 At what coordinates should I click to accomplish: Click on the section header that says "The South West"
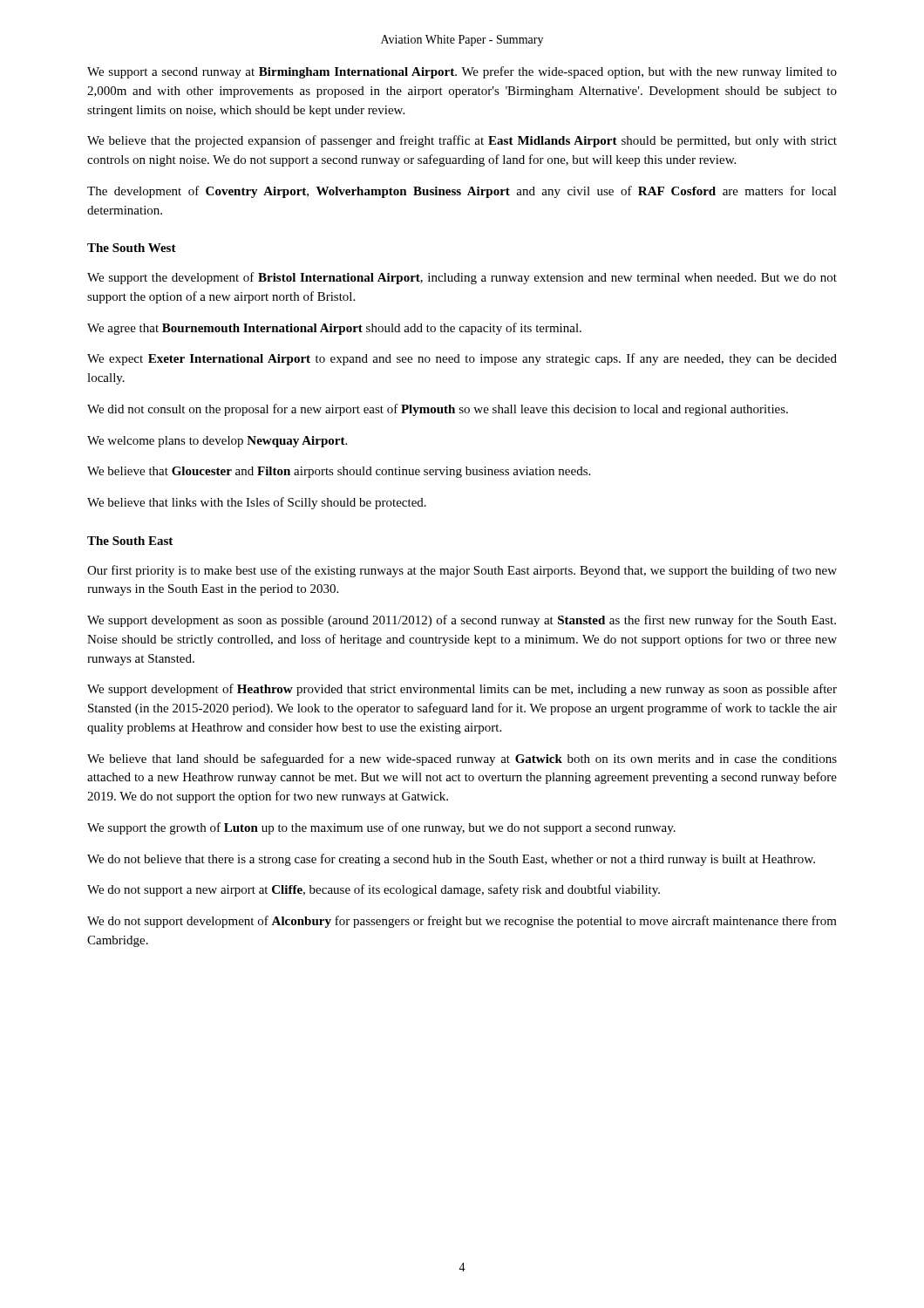tap(131, 248)
